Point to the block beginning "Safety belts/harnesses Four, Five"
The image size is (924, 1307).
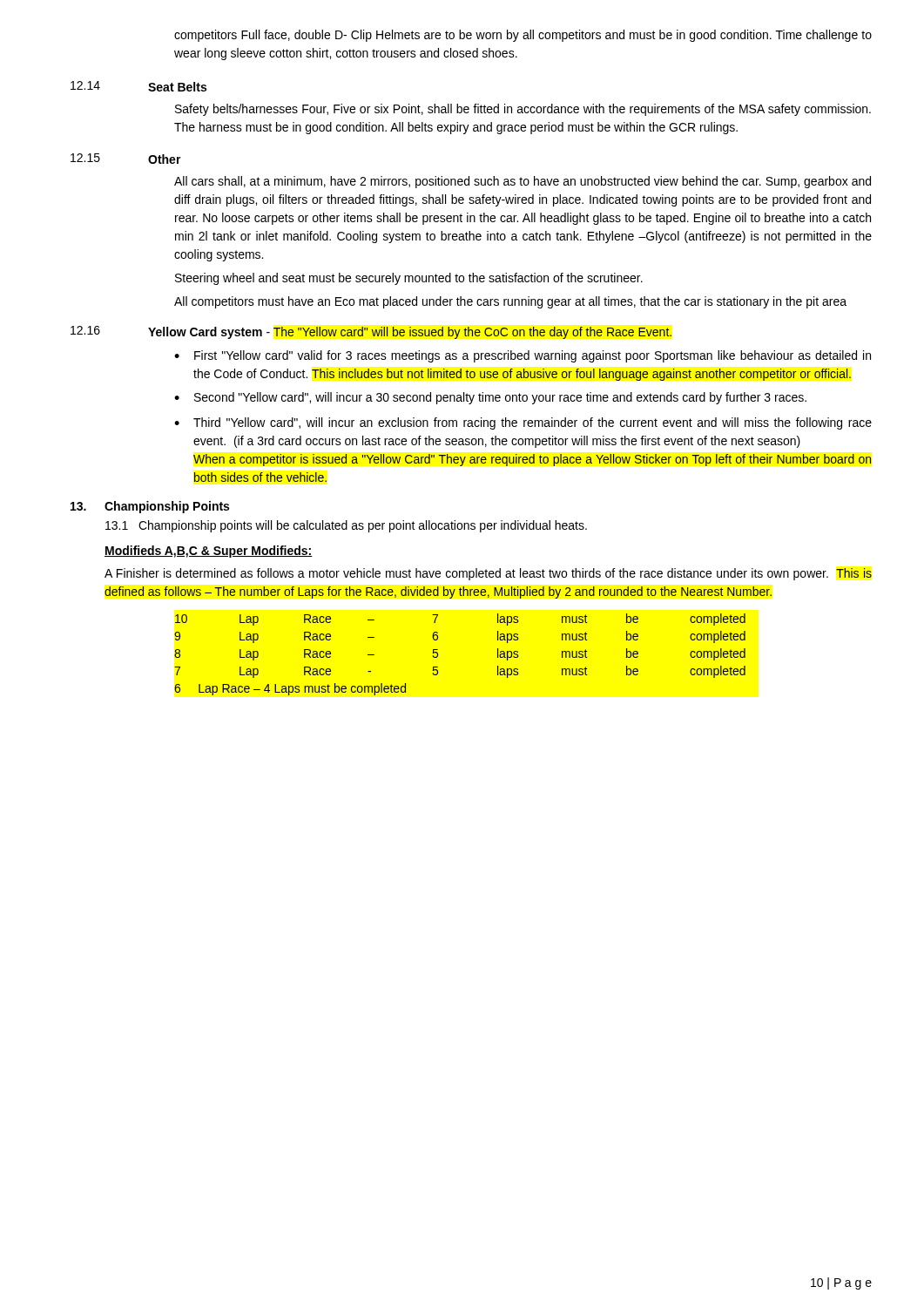[523, 118]
